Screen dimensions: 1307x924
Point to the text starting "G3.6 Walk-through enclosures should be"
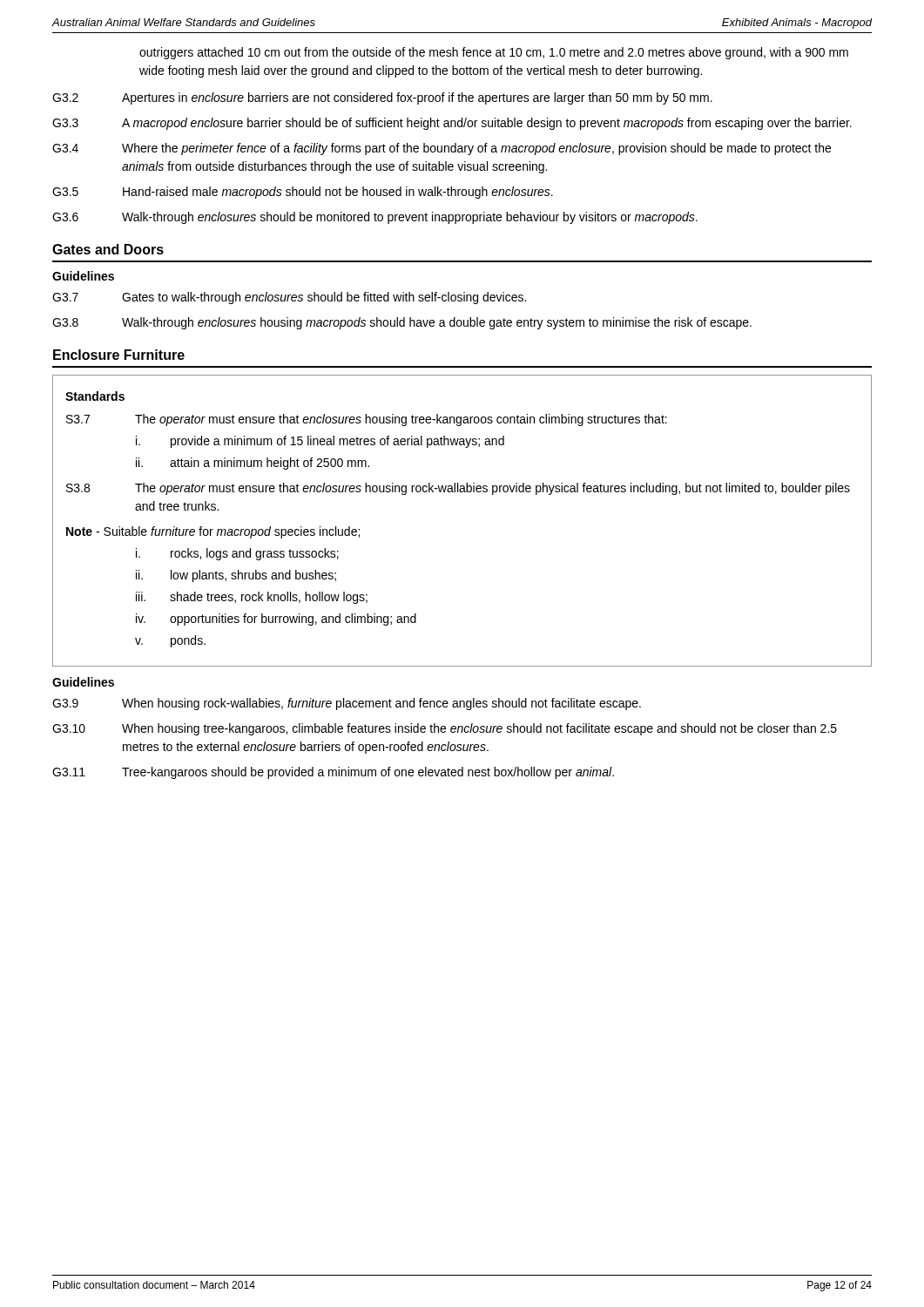[x=462, y=217]
